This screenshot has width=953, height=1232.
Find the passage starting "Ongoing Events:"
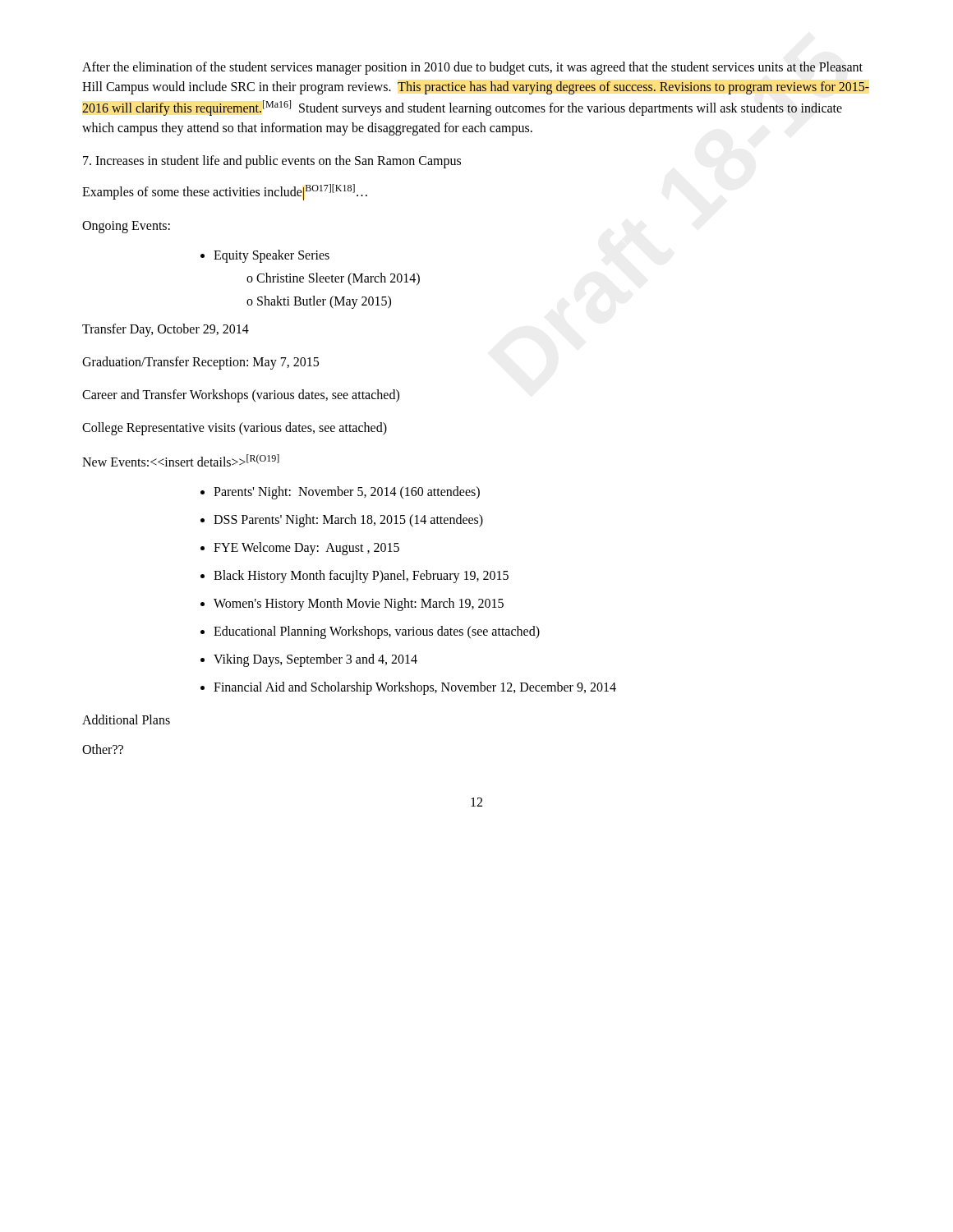(x=126, y=227)
